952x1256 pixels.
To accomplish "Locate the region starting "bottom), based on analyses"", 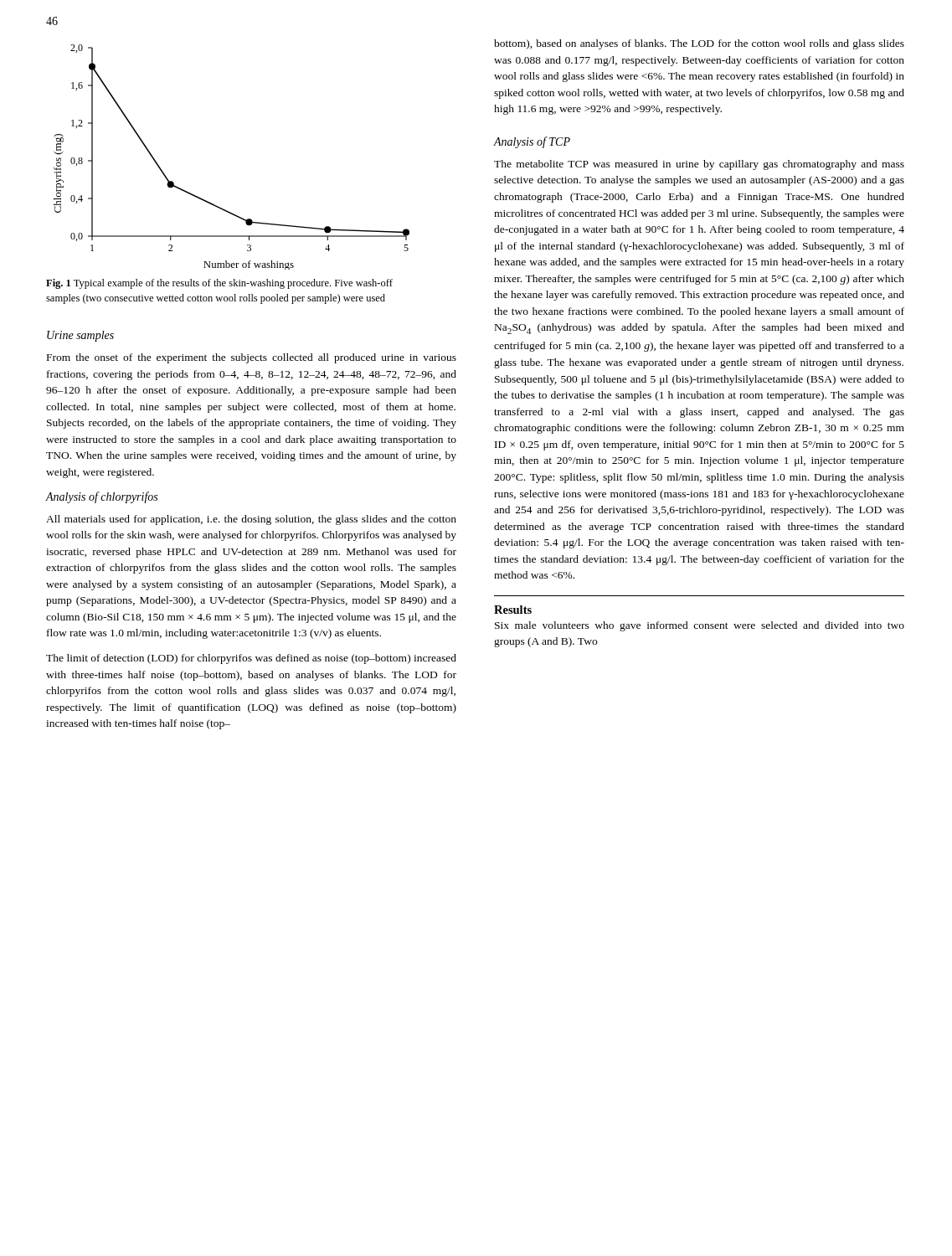I will coord(699,76).
